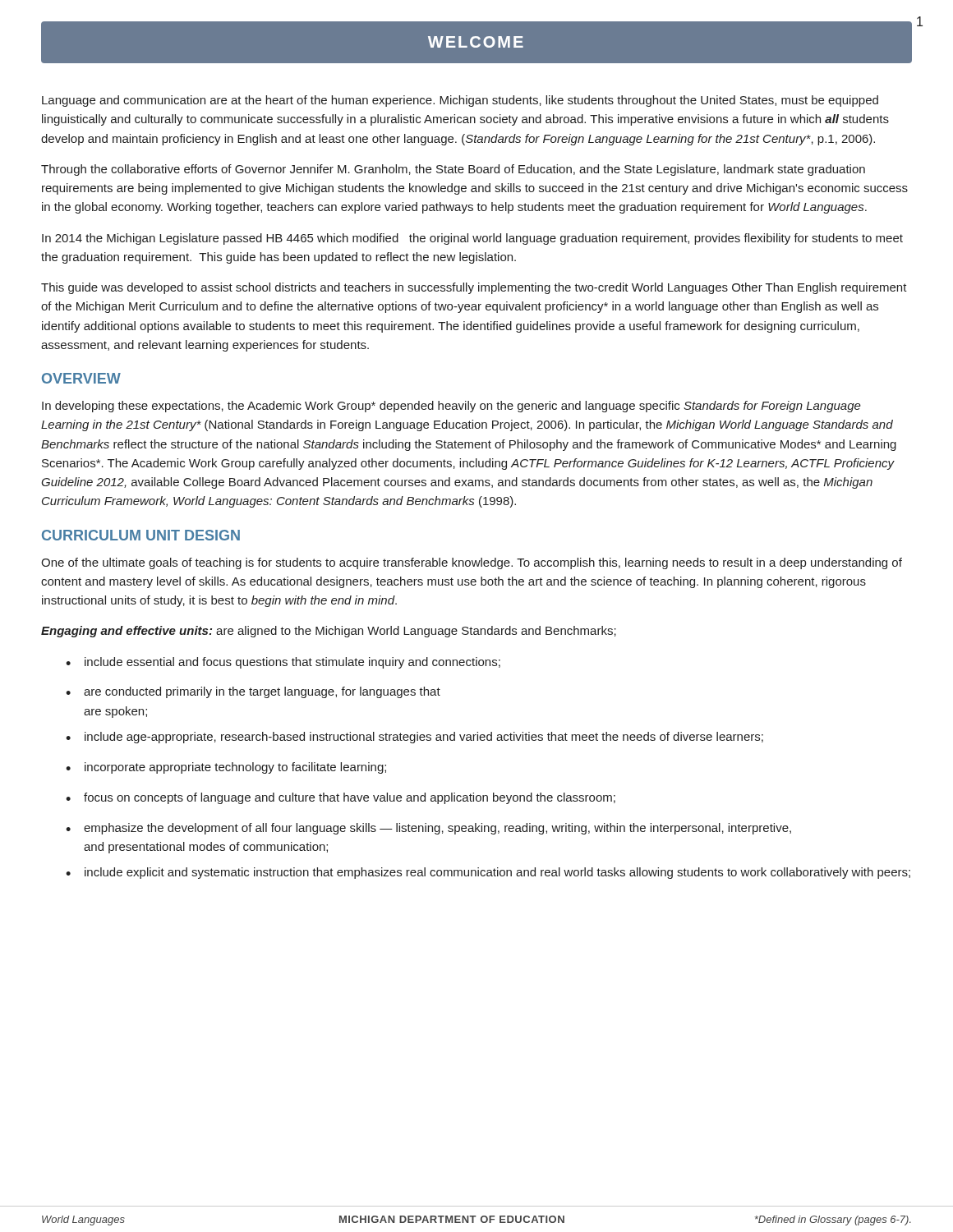Locate the block of text that opens with "• include age-appropriate,"
The image size is (953, 1232).
click(x=489, y=739)
